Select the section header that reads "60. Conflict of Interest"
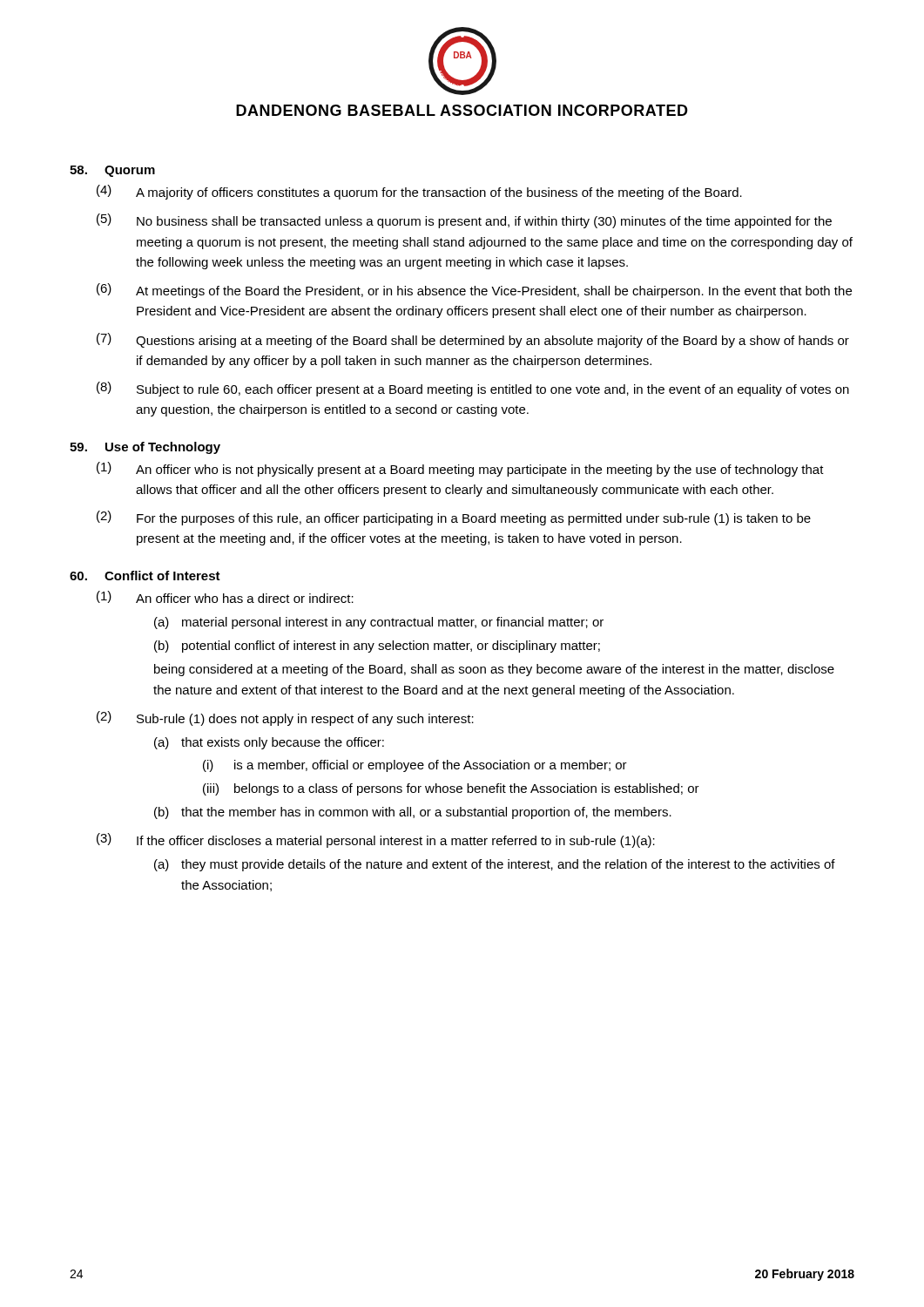 pos(145,575)
